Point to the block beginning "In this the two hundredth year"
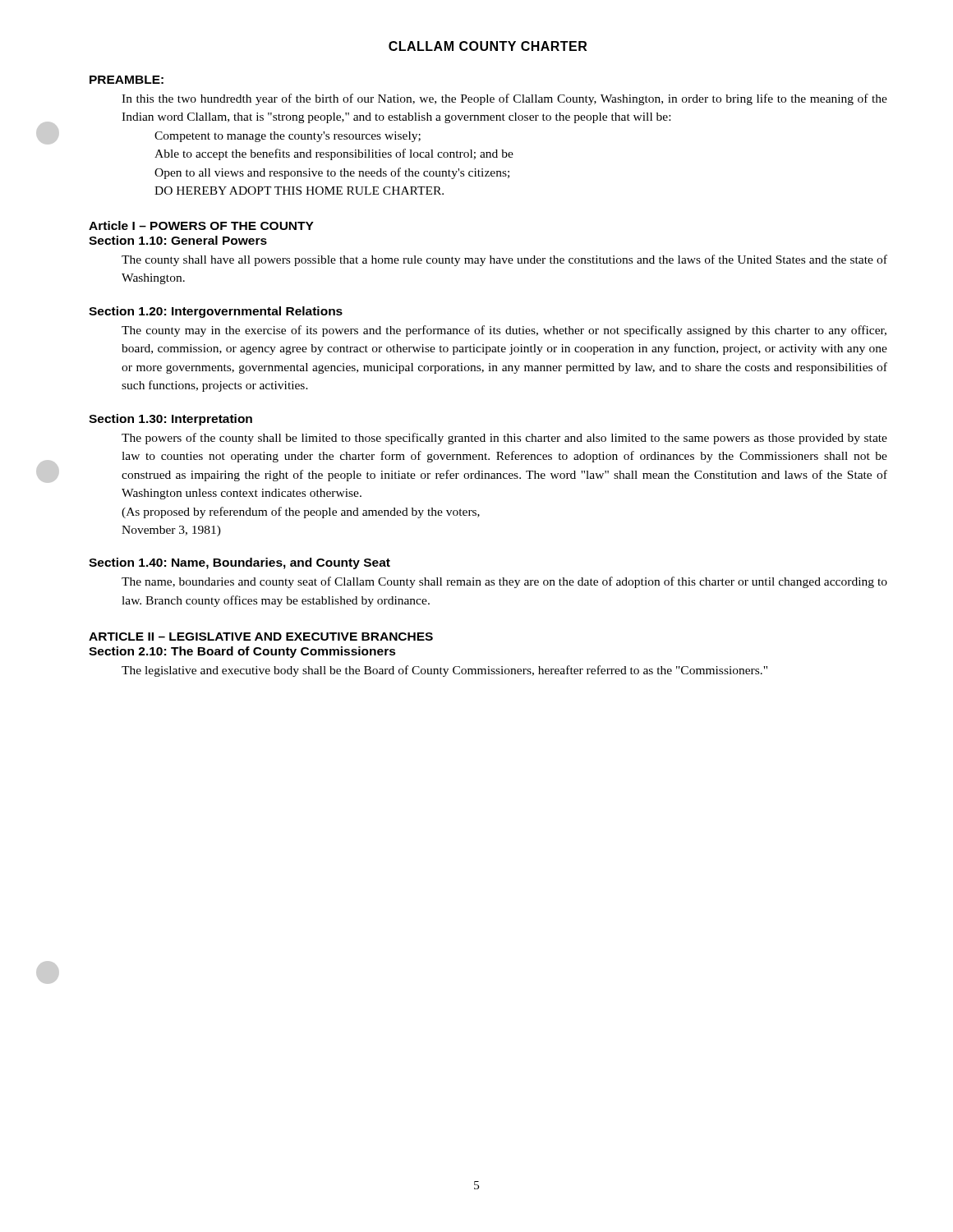 click(x=504, y=107)
